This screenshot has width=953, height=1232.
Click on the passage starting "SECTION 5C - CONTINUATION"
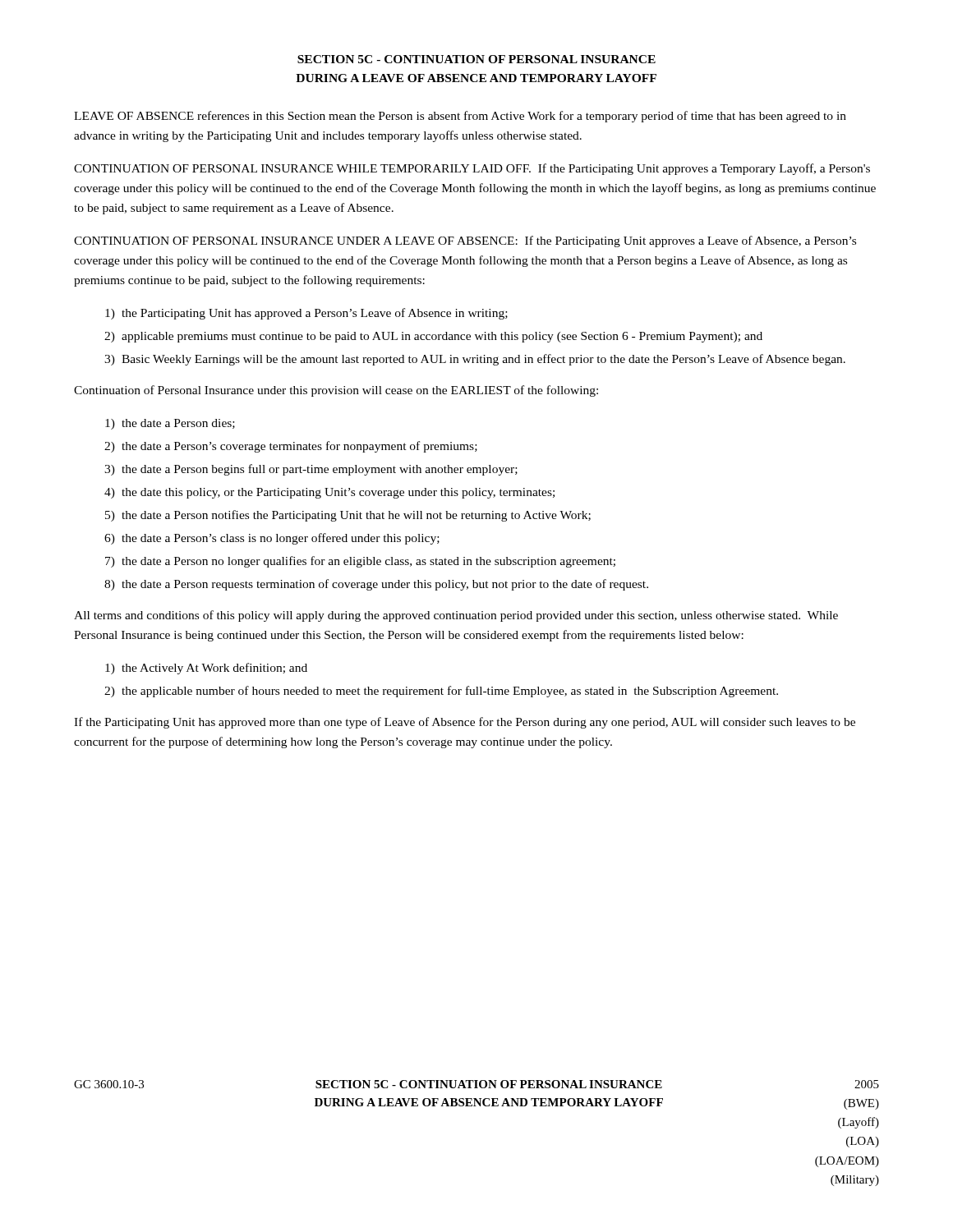click(x=476, y=68)
